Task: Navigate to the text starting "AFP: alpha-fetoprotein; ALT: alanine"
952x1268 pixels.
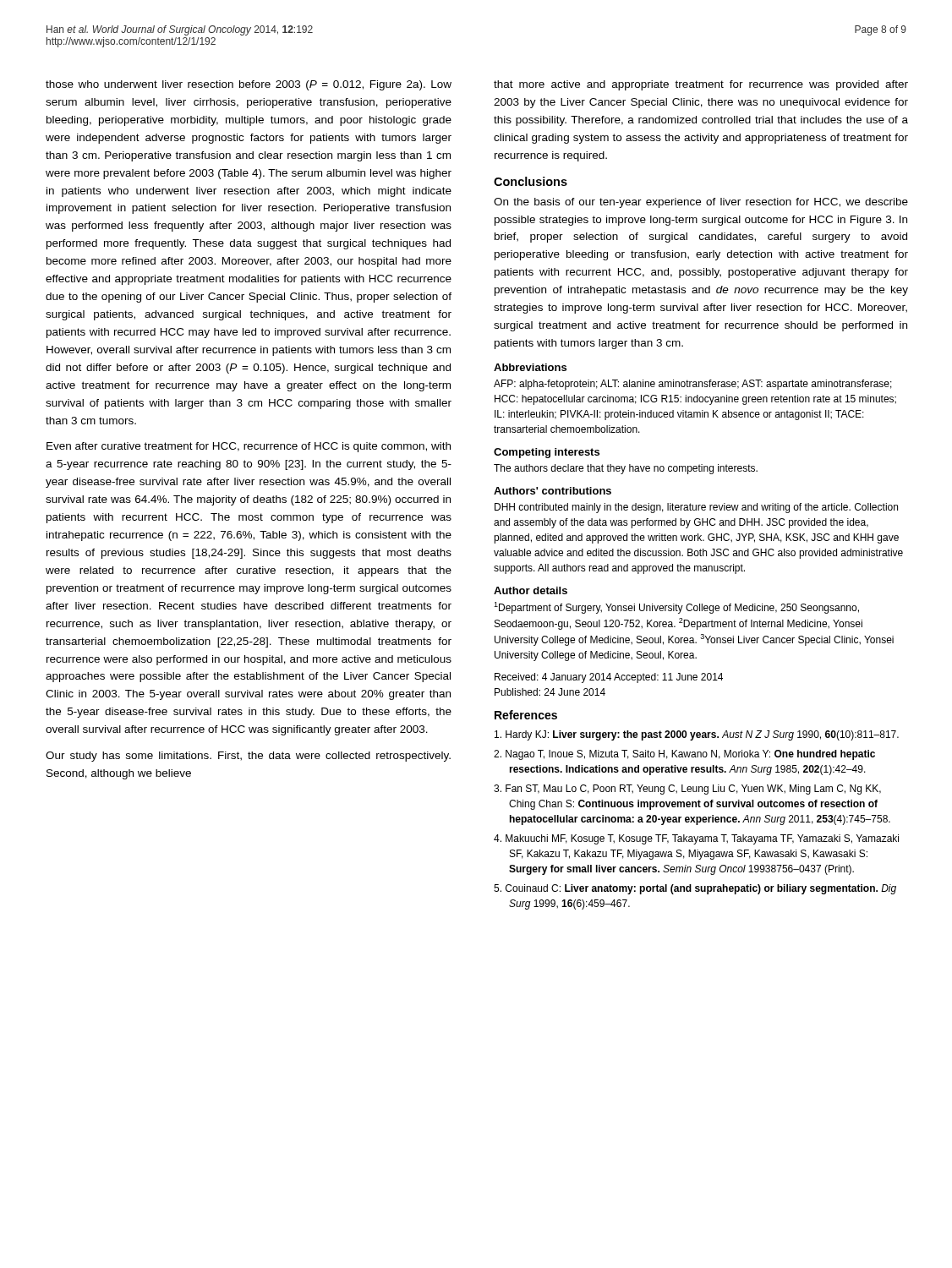Action: click(695, 407)
